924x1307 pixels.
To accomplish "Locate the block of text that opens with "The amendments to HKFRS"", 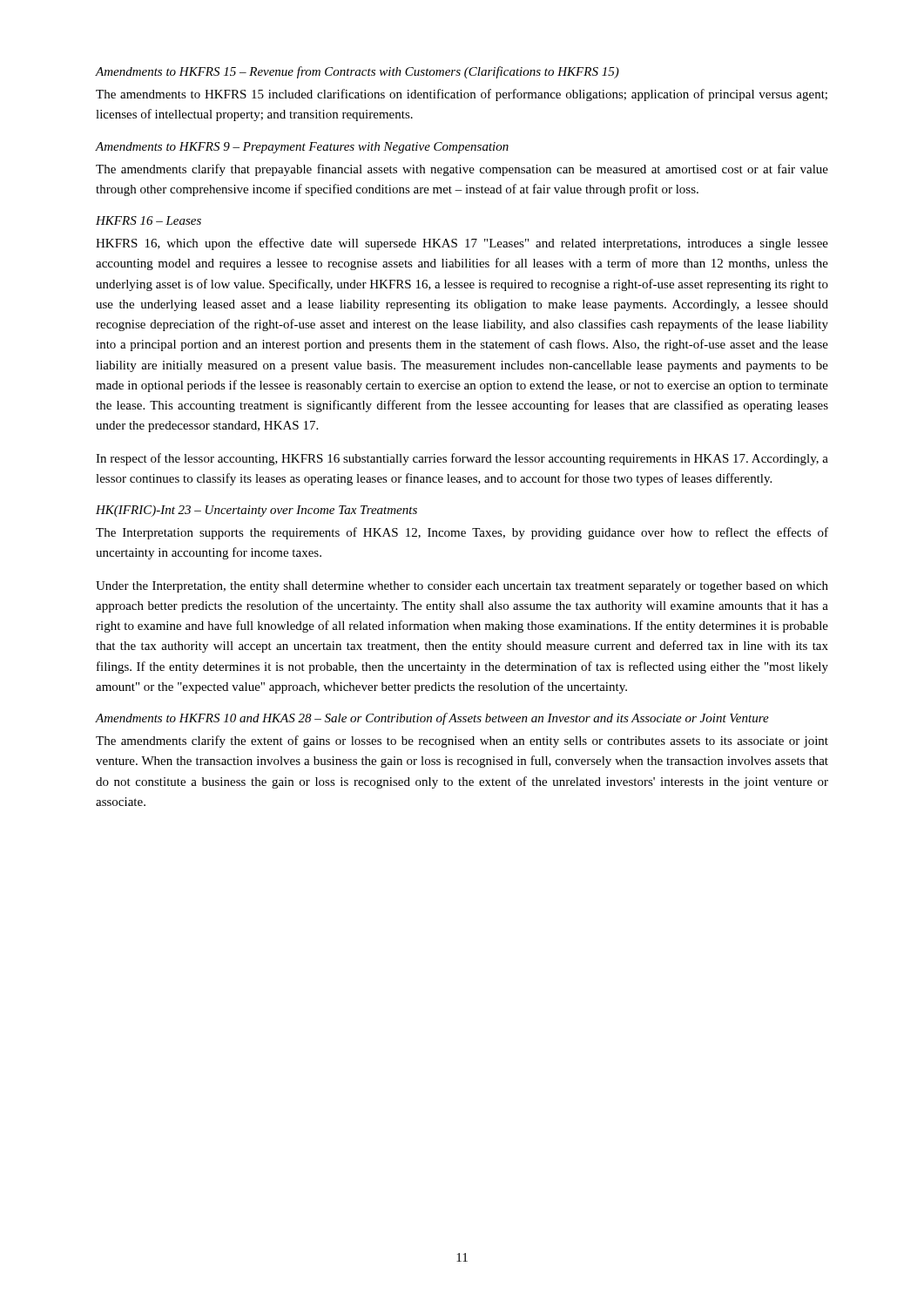I will (462, 104).
